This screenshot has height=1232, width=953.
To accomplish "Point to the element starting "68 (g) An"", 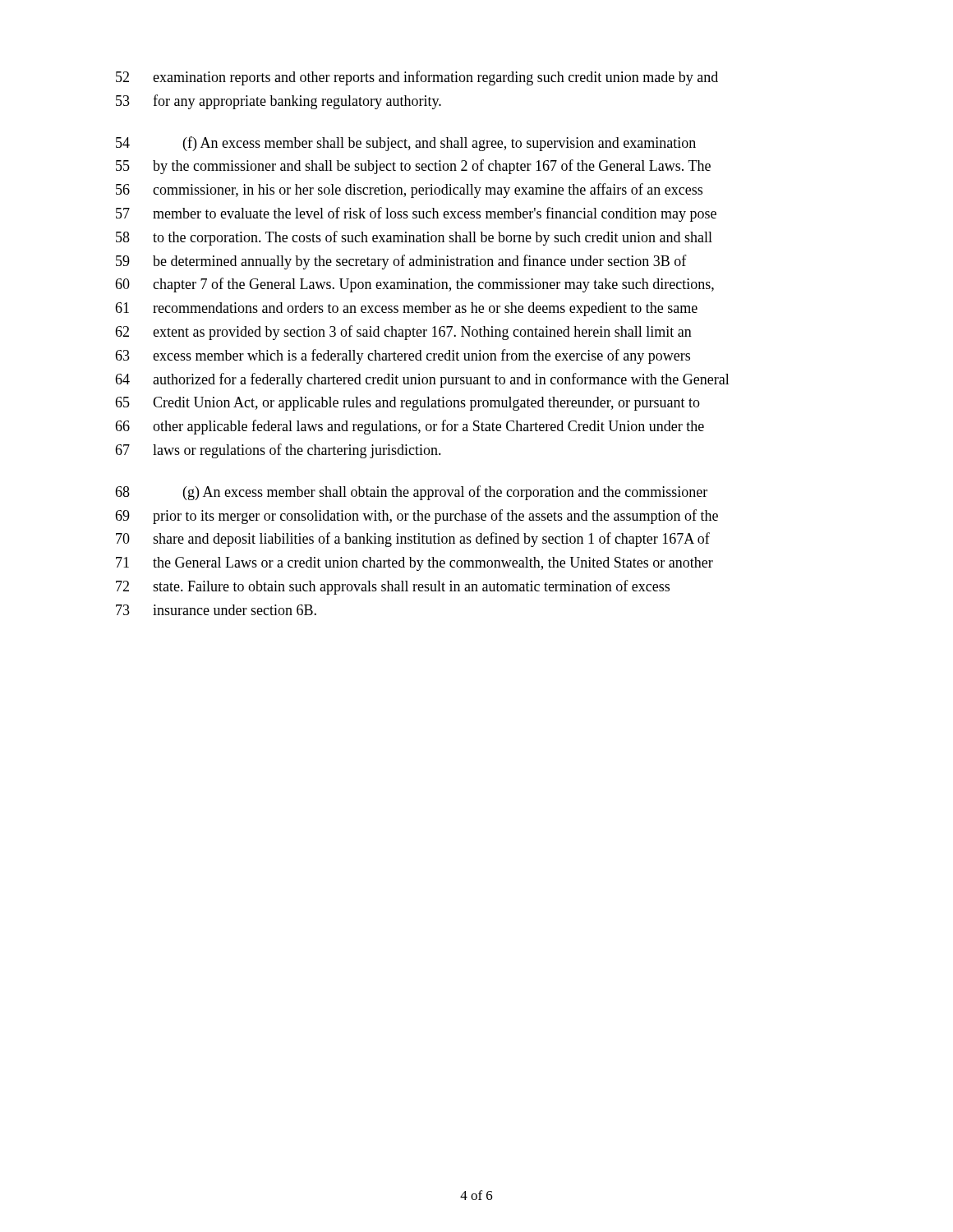I will tap(476, 551).
